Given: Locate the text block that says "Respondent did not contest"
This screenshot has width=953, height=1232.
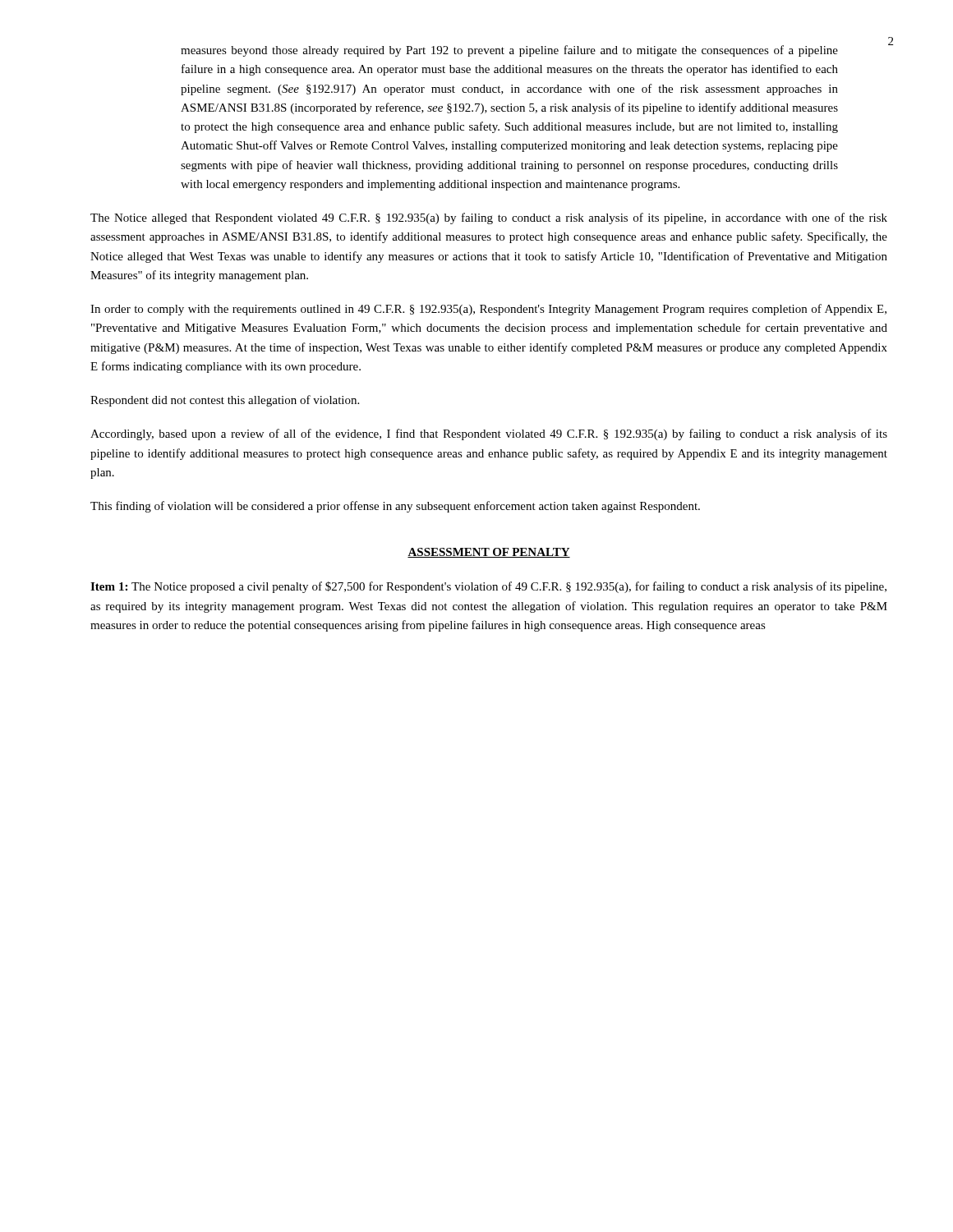Looking at the screenshot, I should click(x=225, y=400).
